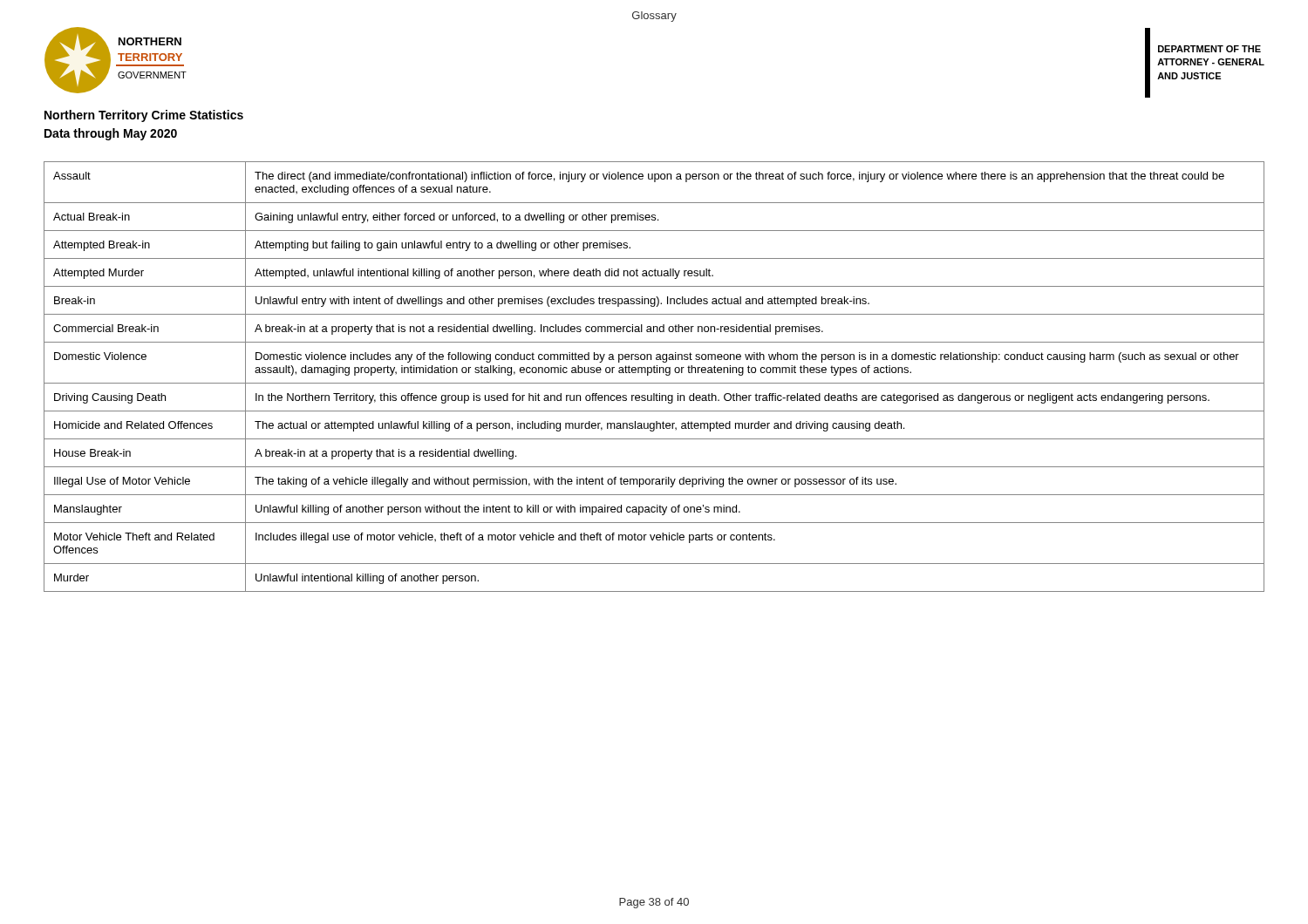The width and height of the screenshot is (1308, 924).
Task: Find a table
Action: [x=654, y=377]
